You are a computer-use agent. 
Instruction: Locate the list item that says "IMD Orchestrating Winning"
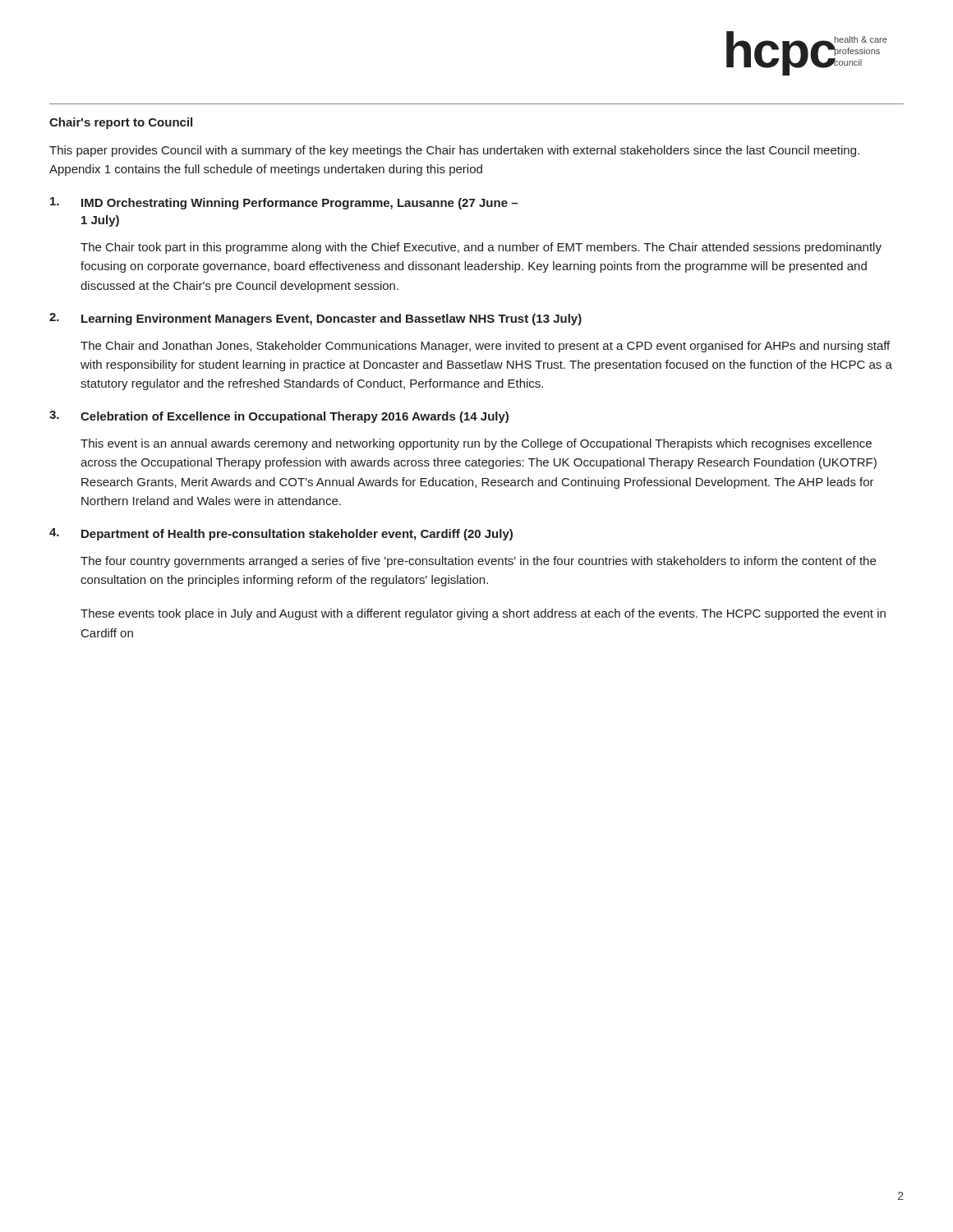pos(284,211)
